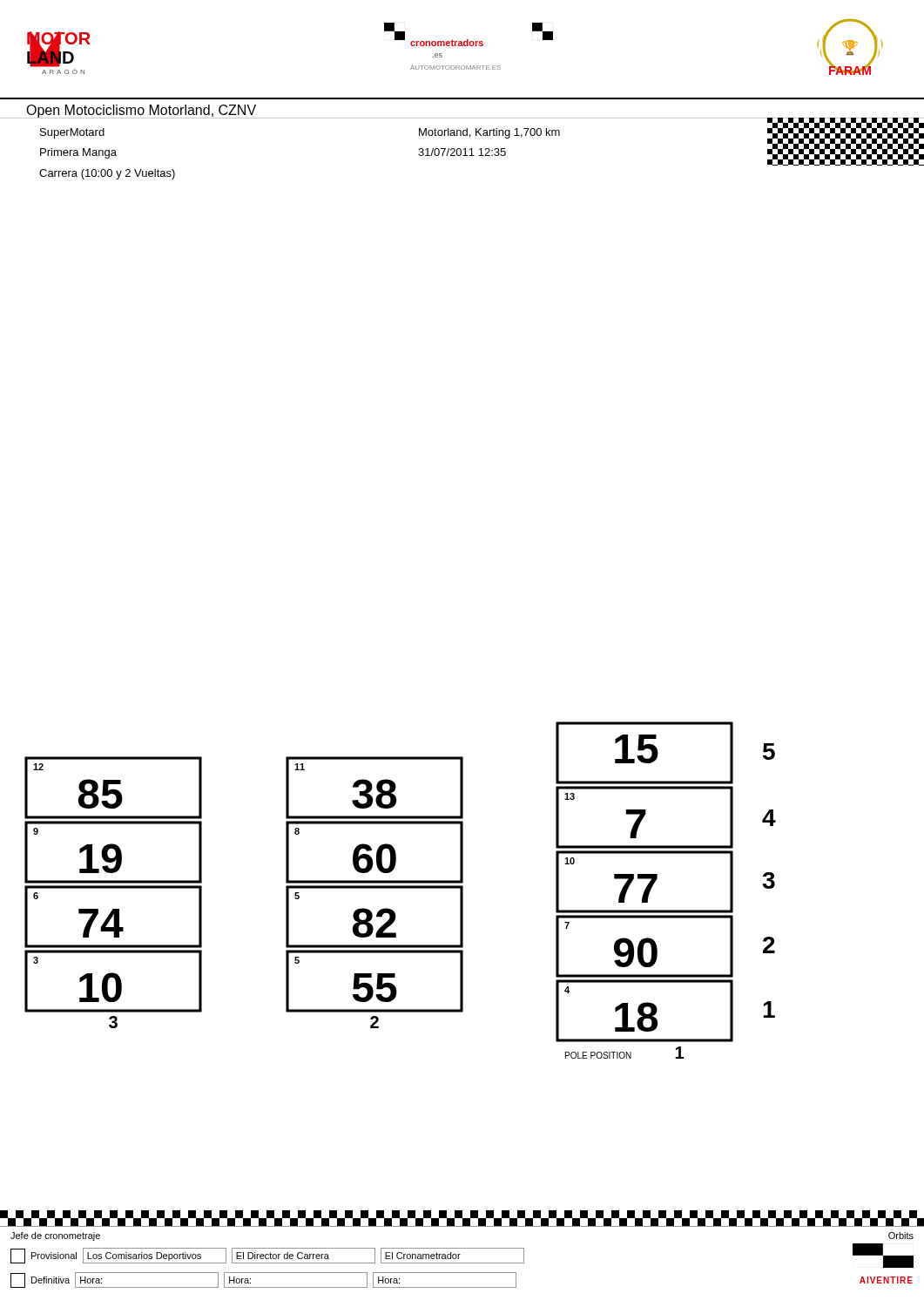Locate the element starting "Open Motociclismo Motorland,"

pos(141,110)
